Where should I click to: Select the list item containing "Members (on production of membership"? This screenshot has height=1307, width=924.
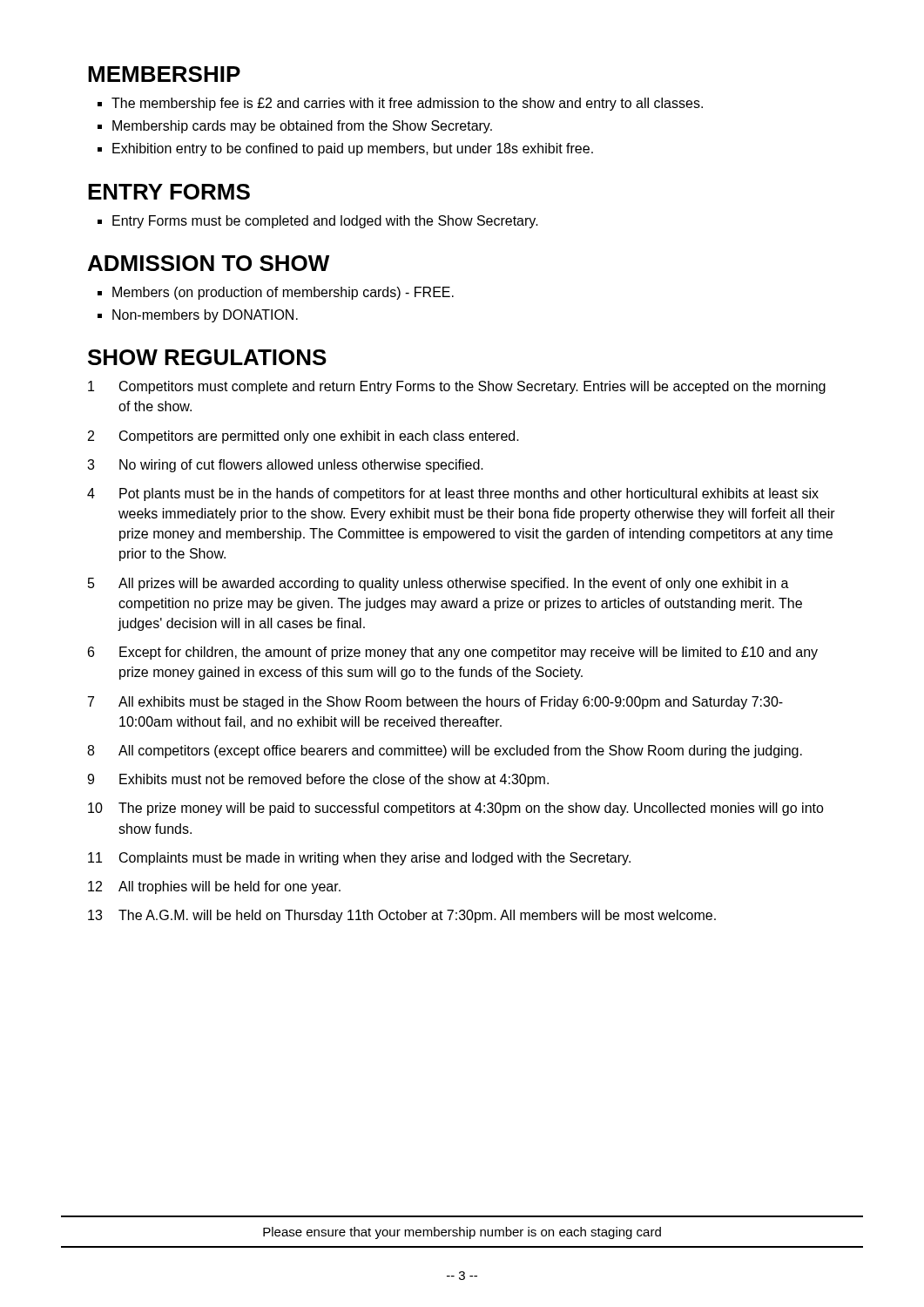pos(283,292)
